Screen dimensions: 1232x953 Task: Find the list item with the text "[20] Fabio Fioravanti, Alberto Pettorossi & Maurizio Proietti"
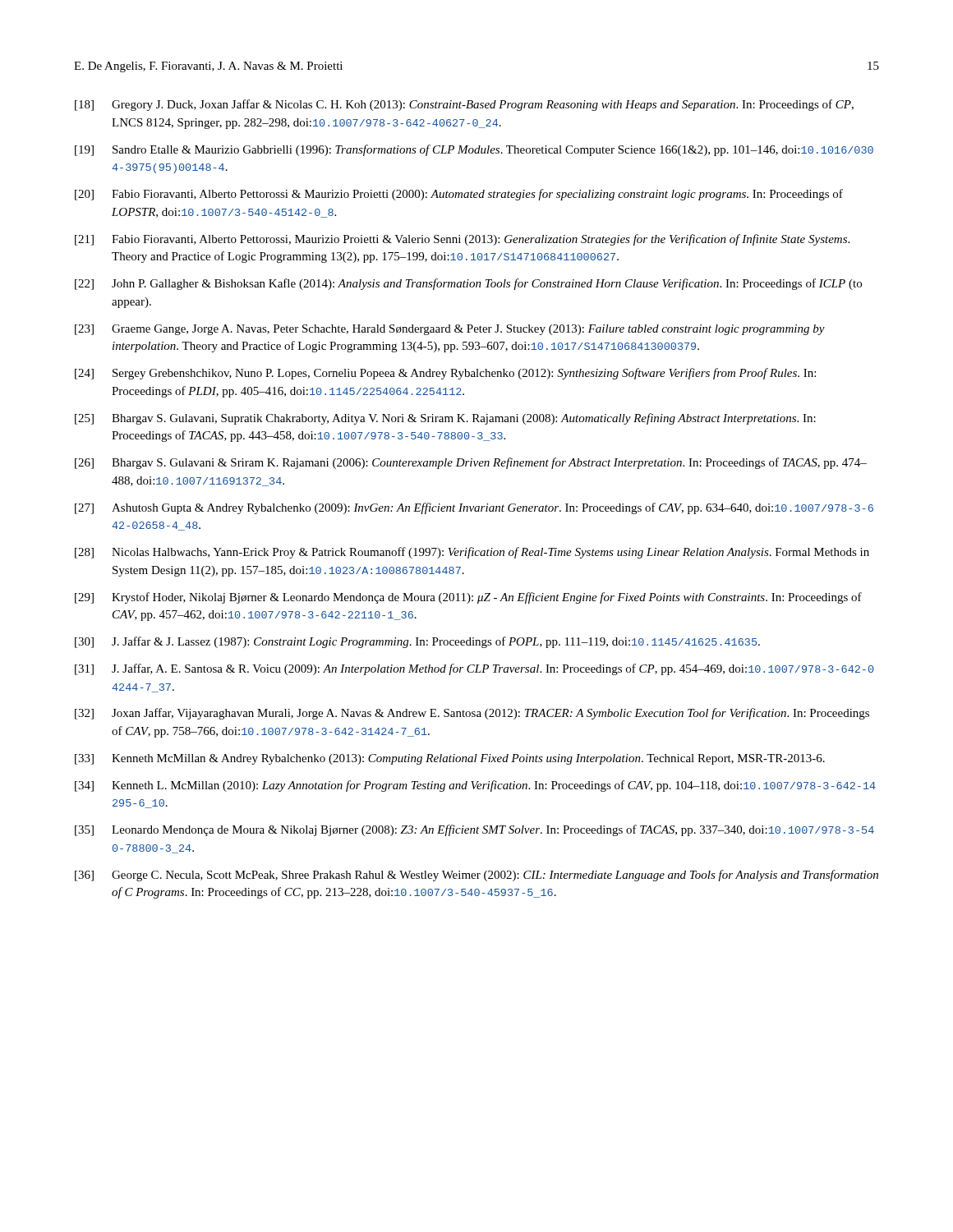tap(476, 204)
